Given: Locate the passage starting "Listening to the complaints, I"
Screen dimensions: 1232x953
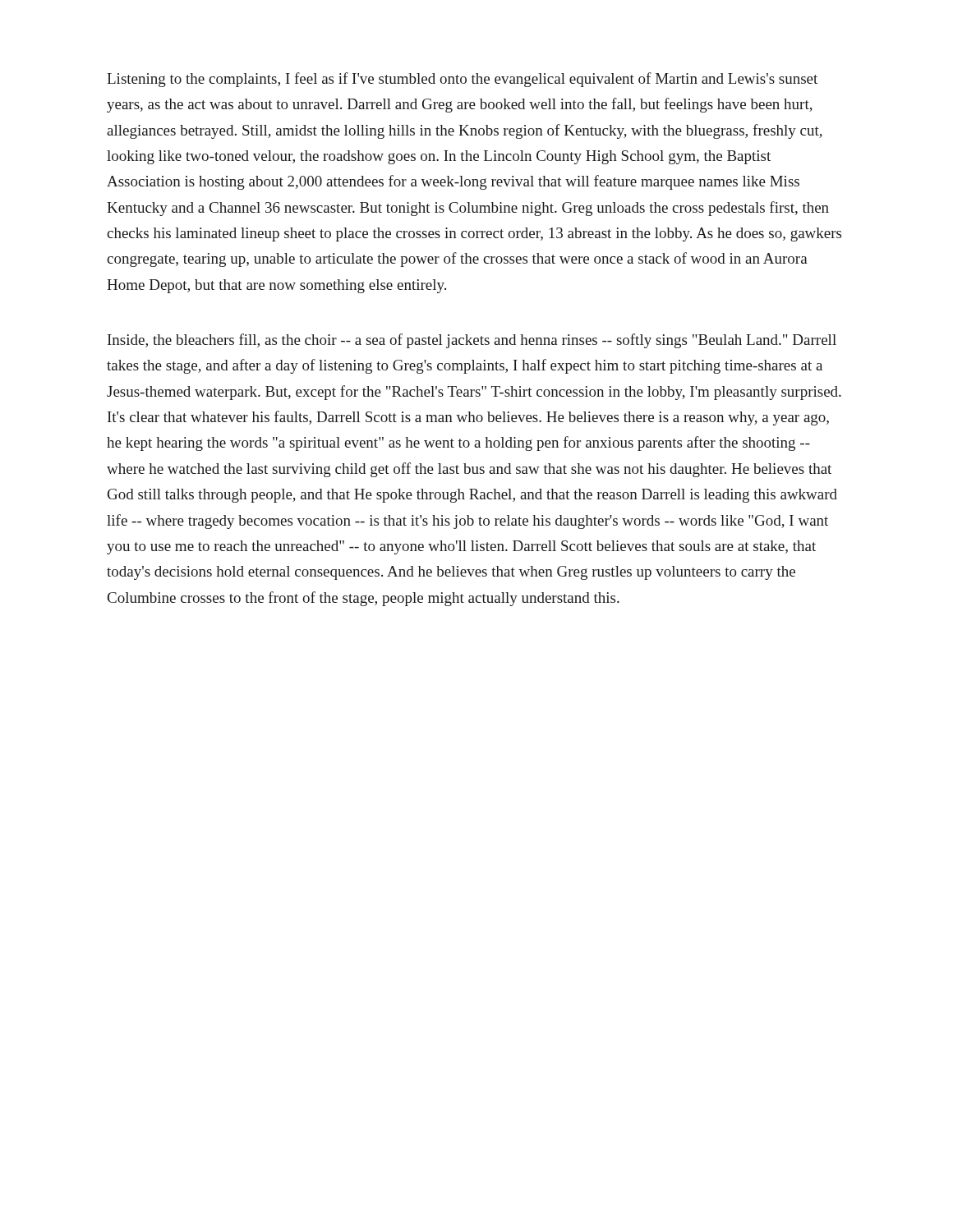Looking at the screenshot, I should click(474, 181).
